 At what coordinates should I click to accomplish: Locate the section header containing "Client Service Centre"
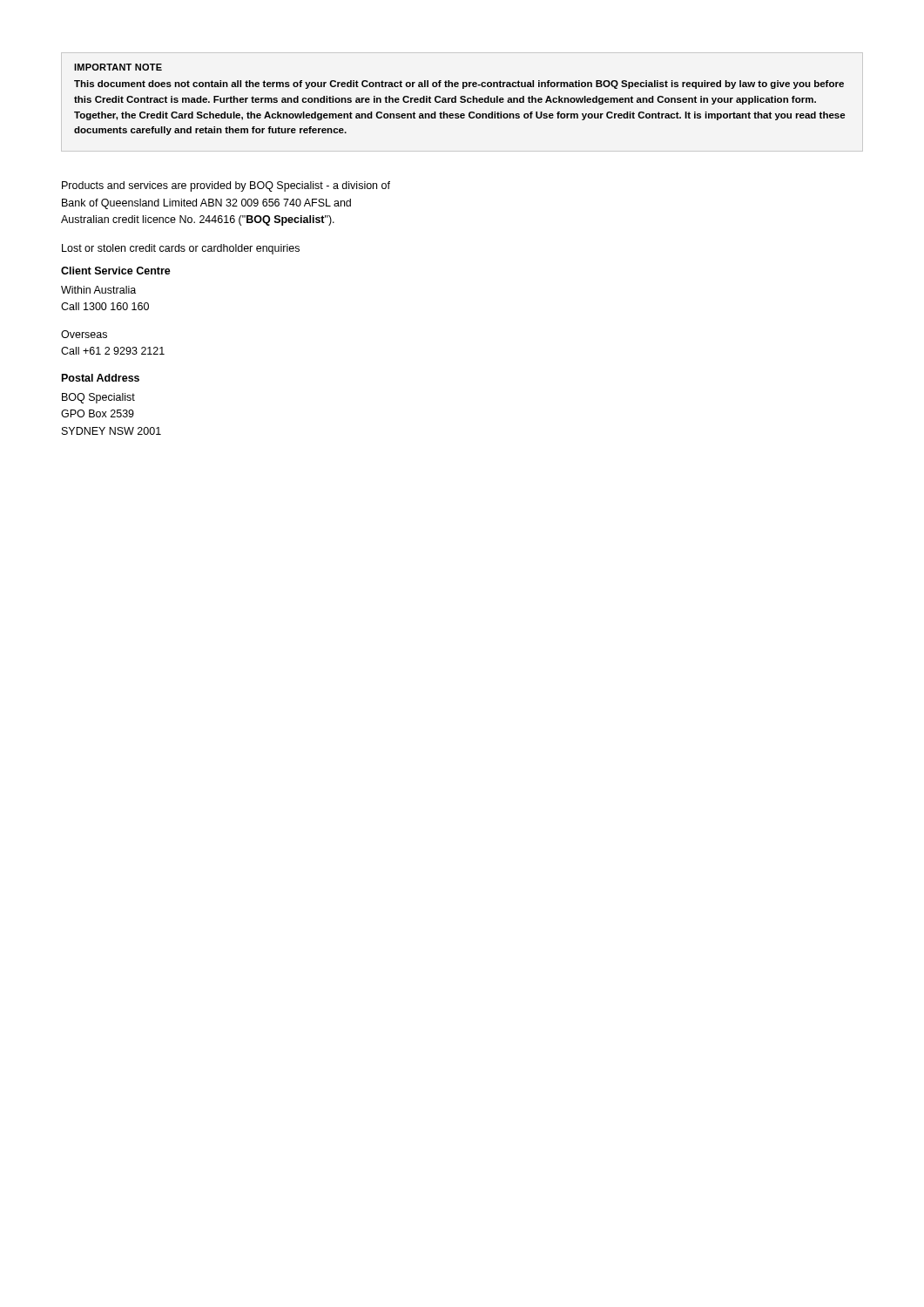116,271
